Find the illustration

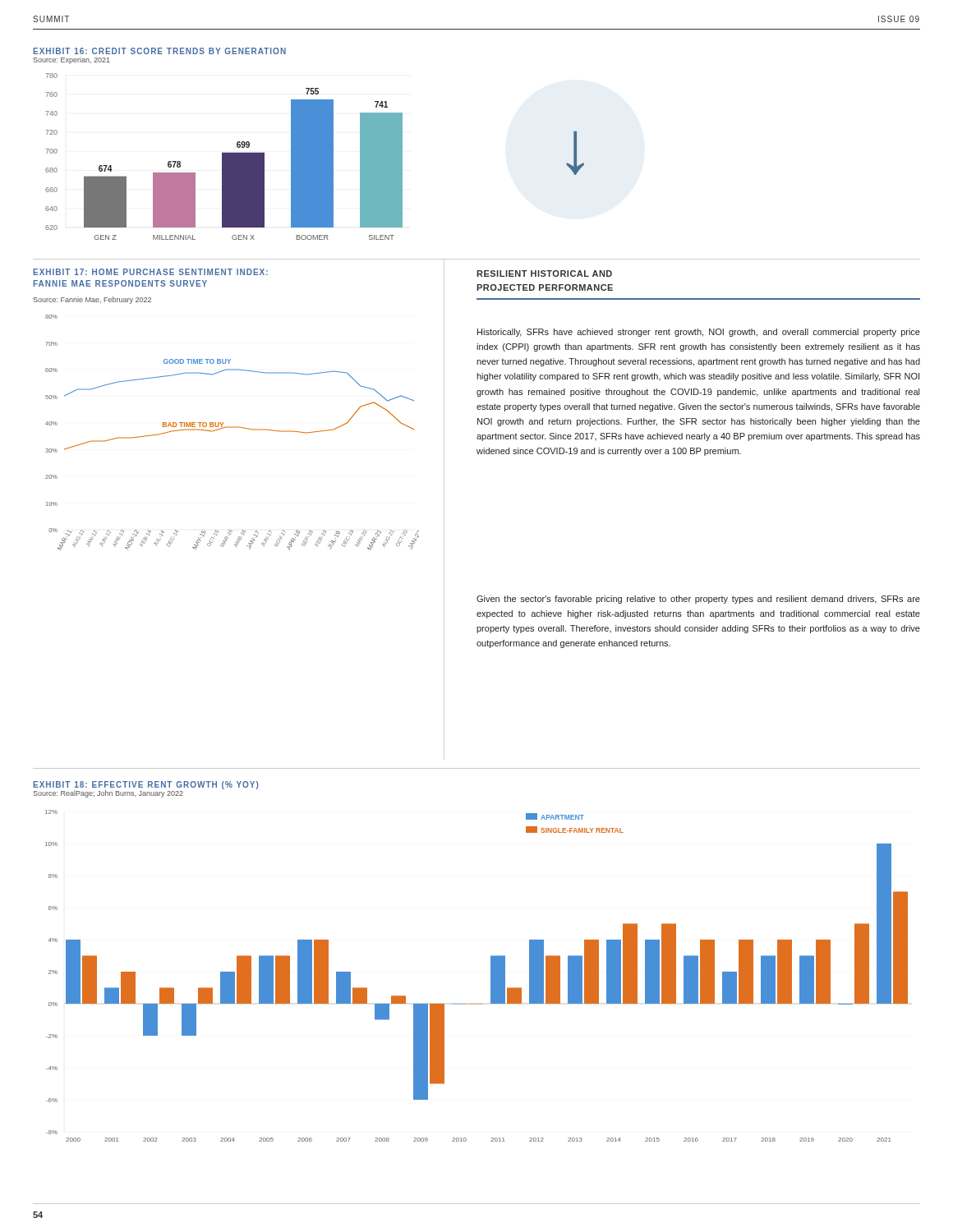(575, 150)
